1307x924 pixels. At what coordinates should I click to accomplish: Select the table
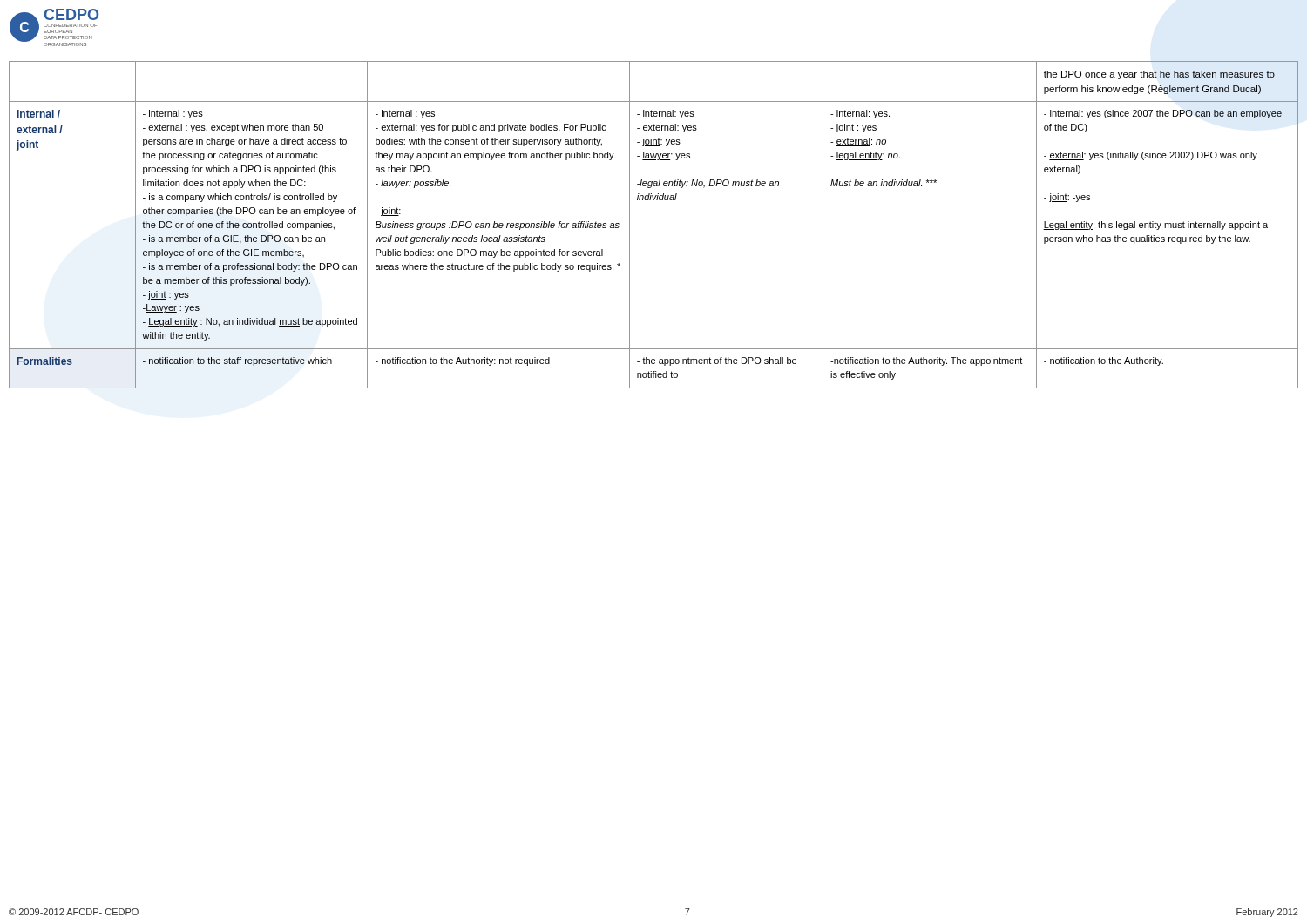point(654,475)
